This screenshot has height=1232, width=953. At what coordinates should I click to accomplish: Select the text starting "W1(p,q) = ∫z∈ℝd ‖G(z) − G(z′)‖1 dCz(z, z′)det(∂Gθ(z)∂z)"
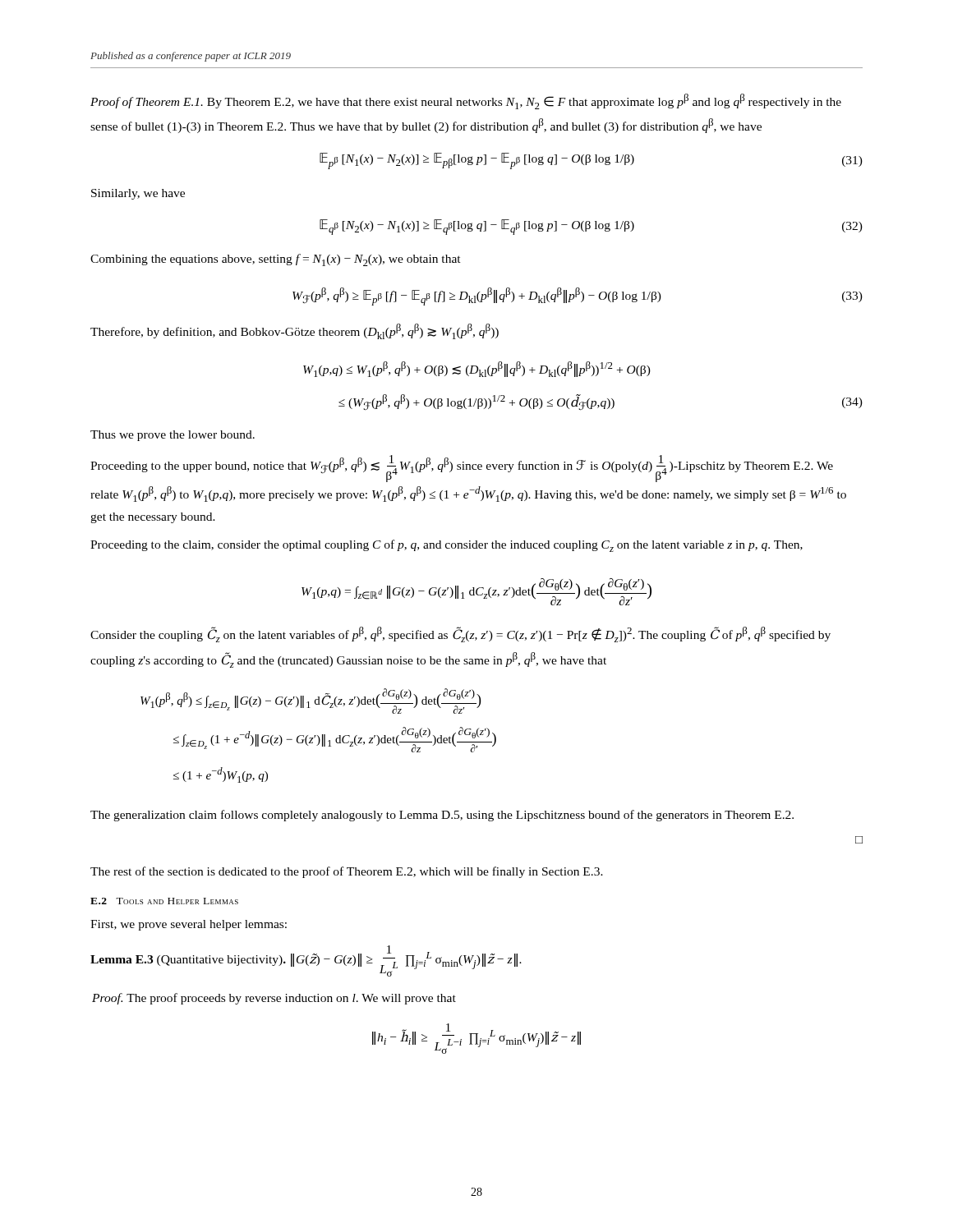476,593
